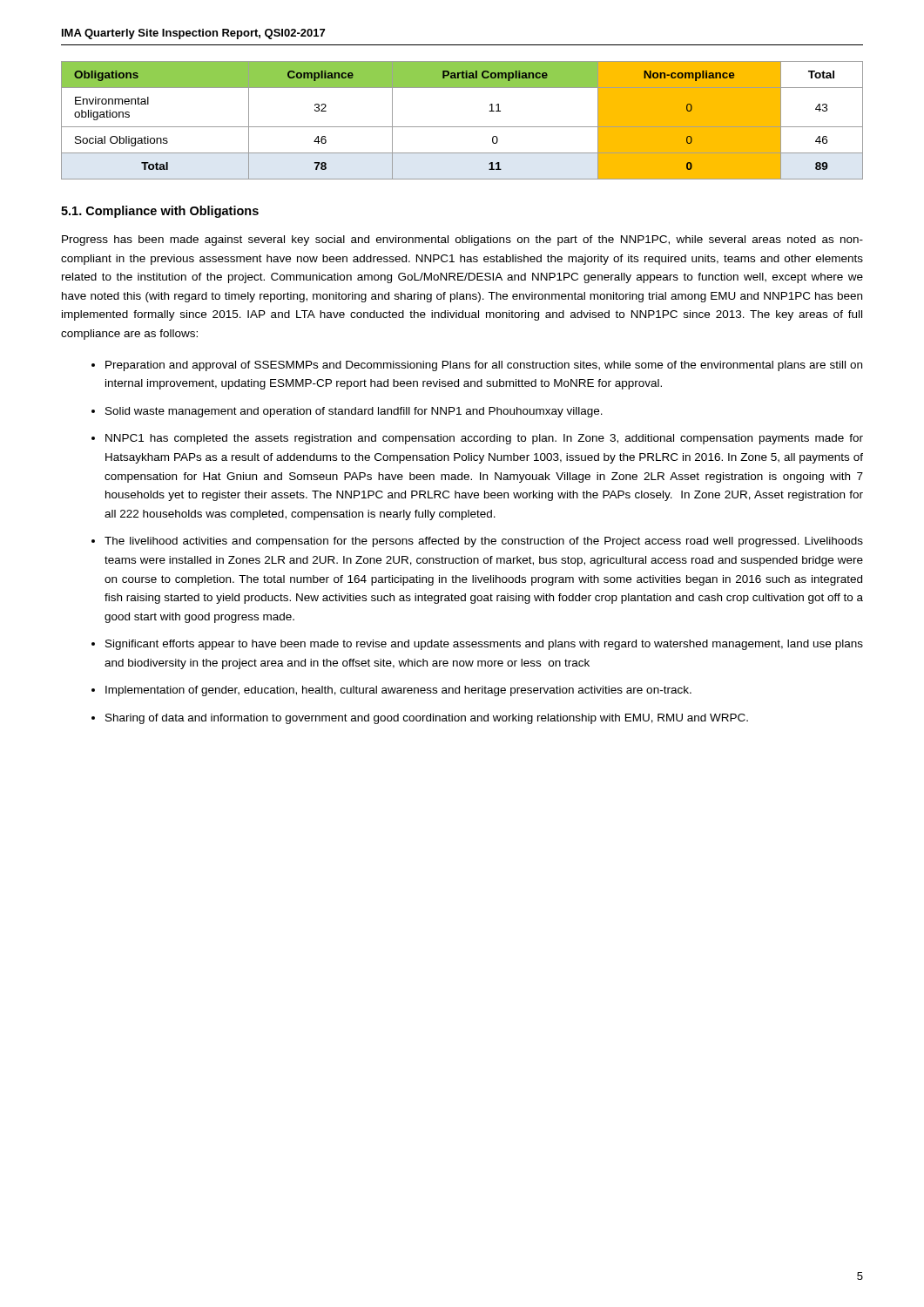Click on the text block starting "5.1. Compliance with Obligations"
The height and width of the screenshot is (1307, 924).
[x=160, y=211]
